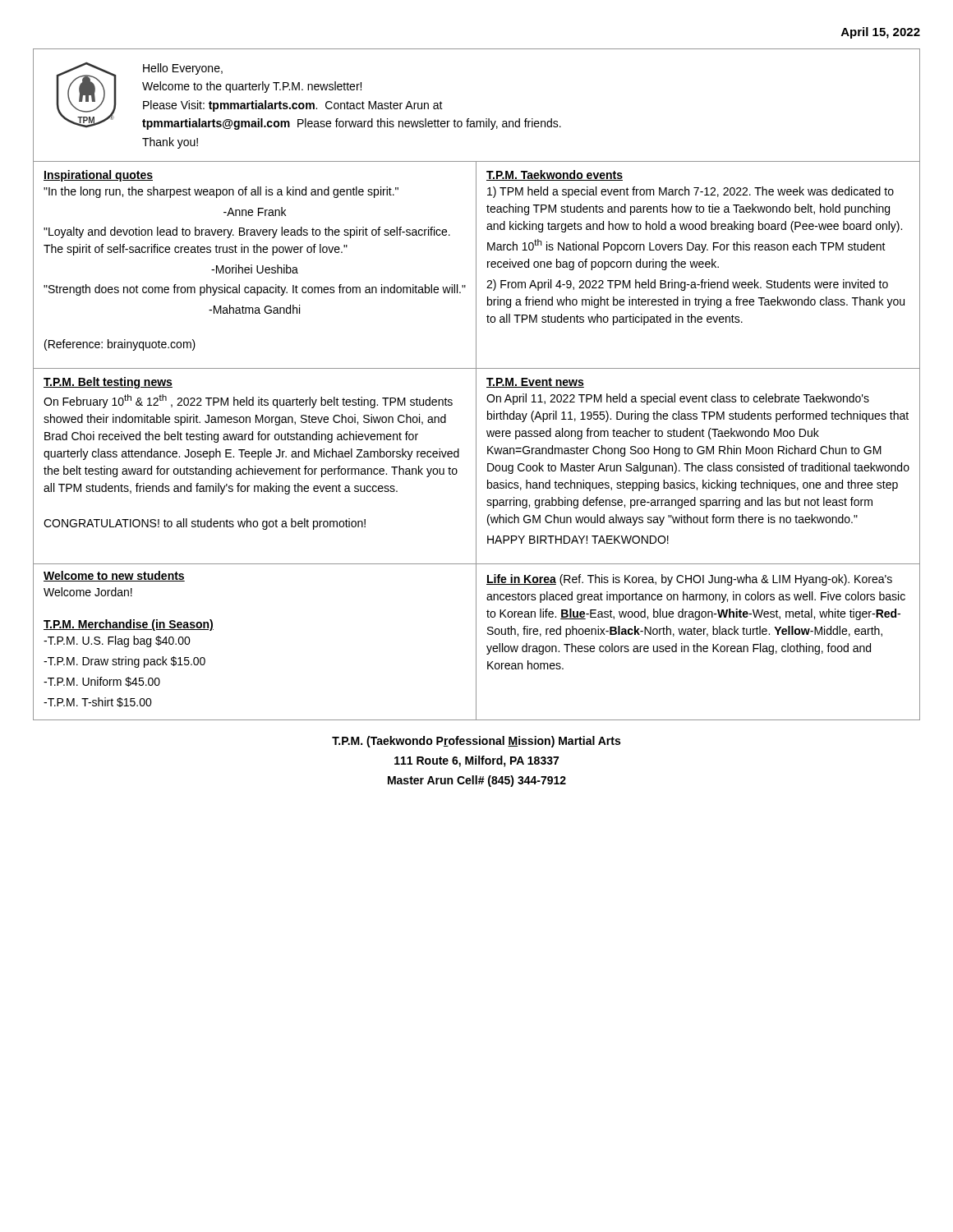
Task: Navigate to the element starting "Welcome Jordan!"
Action: 88,592
